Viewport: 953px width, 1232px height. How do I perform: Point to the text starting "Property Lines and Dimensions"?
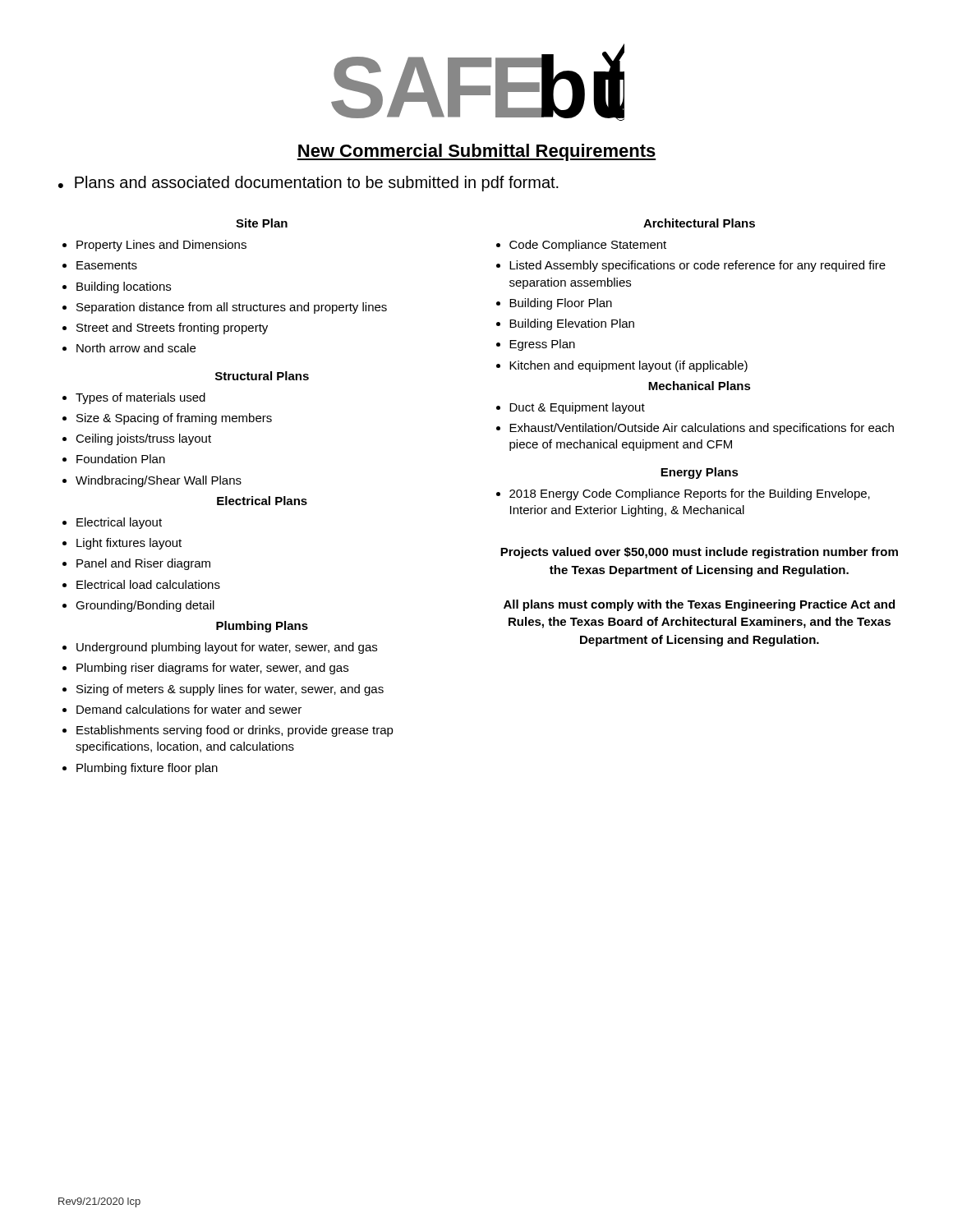pos(161,244)
